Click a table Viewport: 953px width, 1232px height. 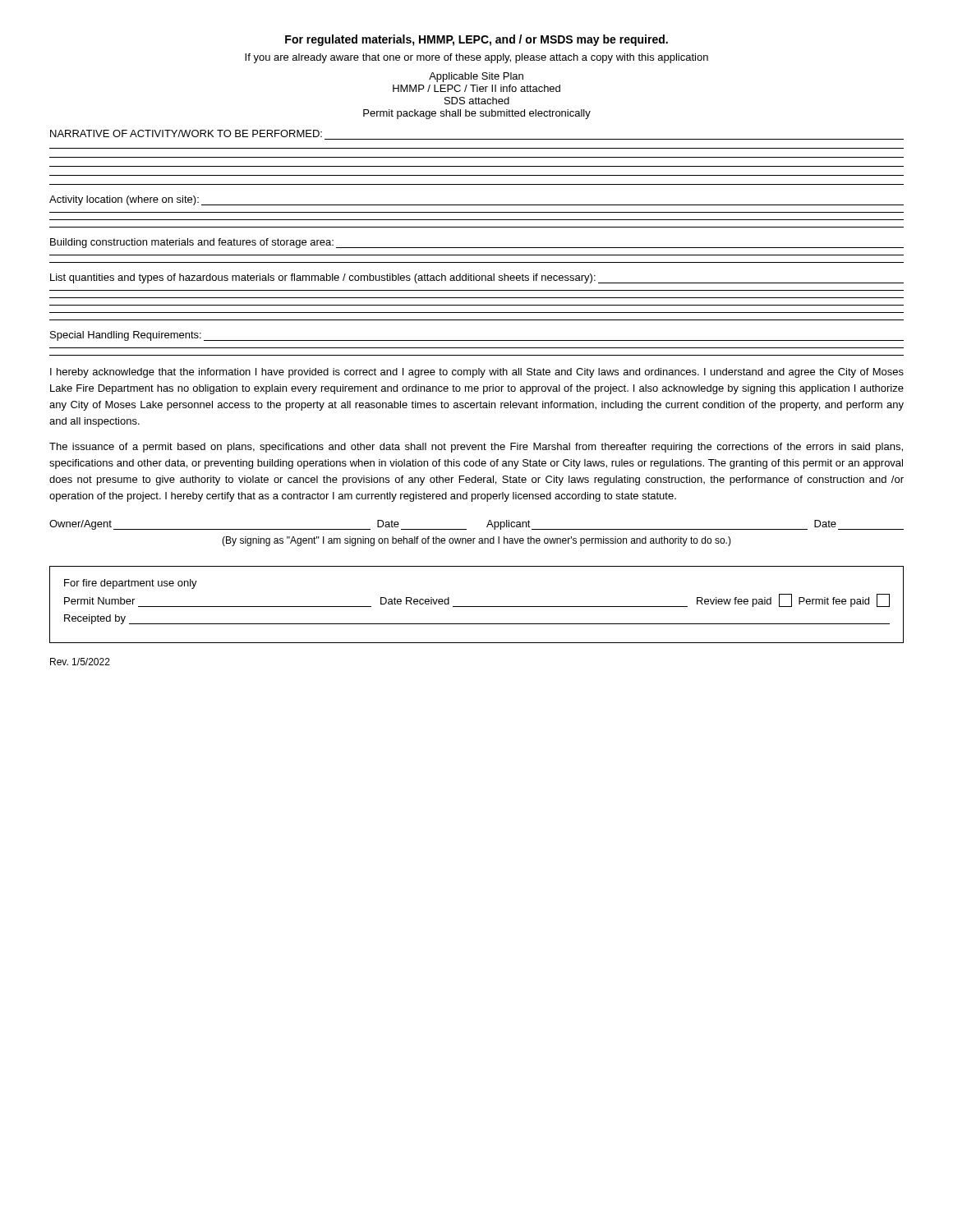pyautogui.click(x=476, y=605)
